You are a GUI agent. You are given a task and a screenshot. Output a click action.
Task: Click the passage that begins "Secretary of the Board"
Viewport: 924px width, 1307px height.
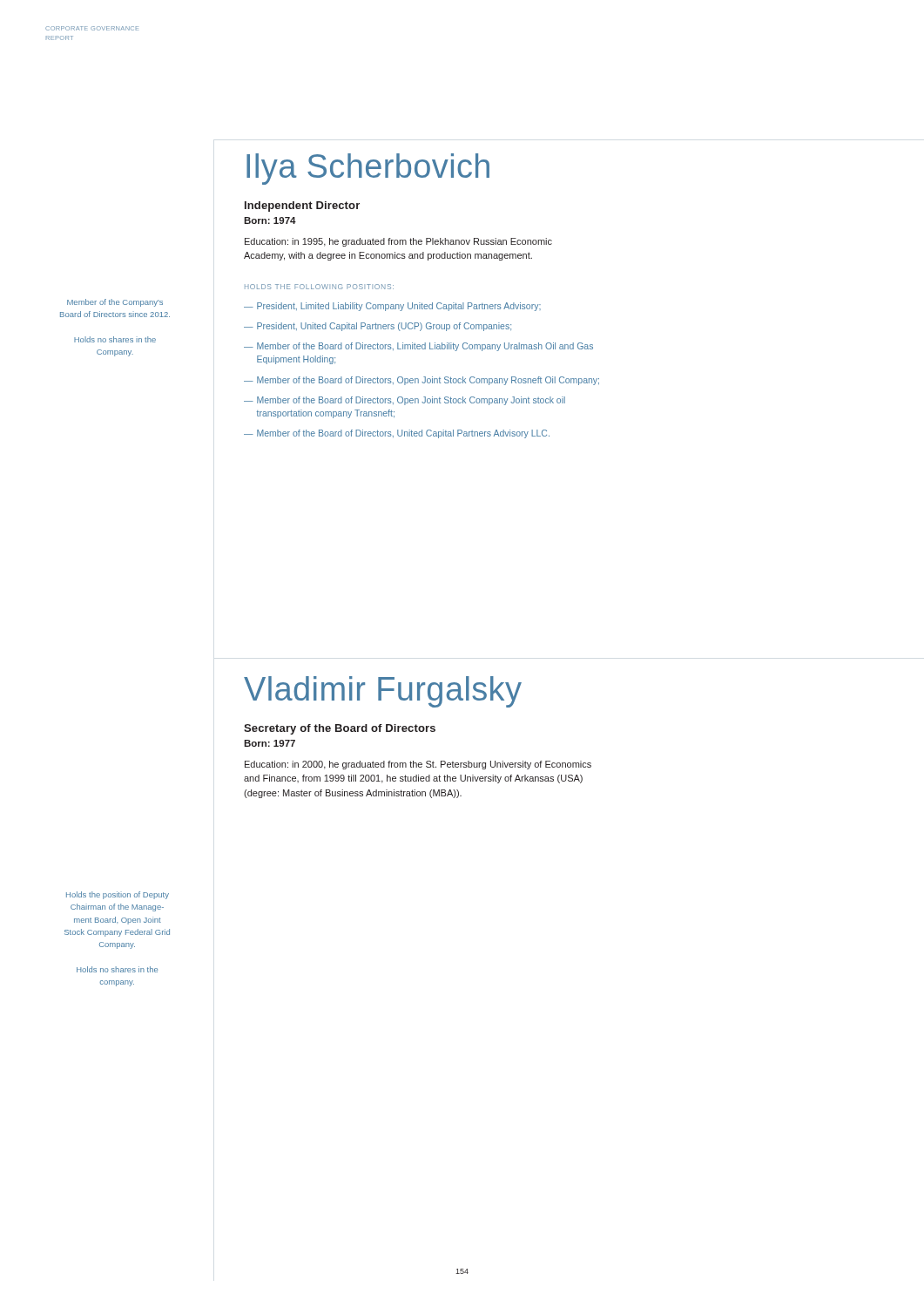[340, 729]
